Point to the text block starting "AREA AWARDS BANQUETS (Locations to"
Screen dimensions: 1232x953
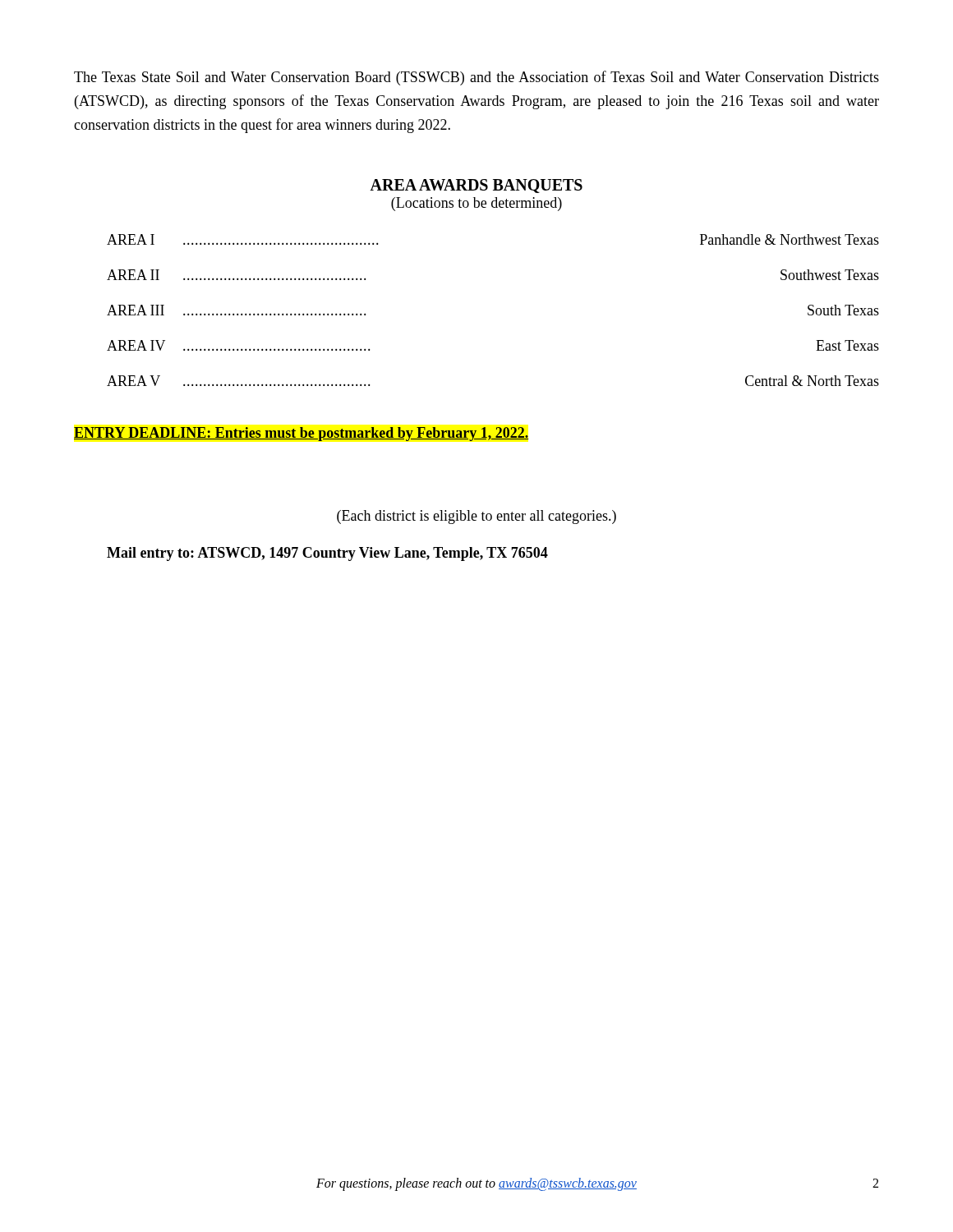tap(476, 194)
